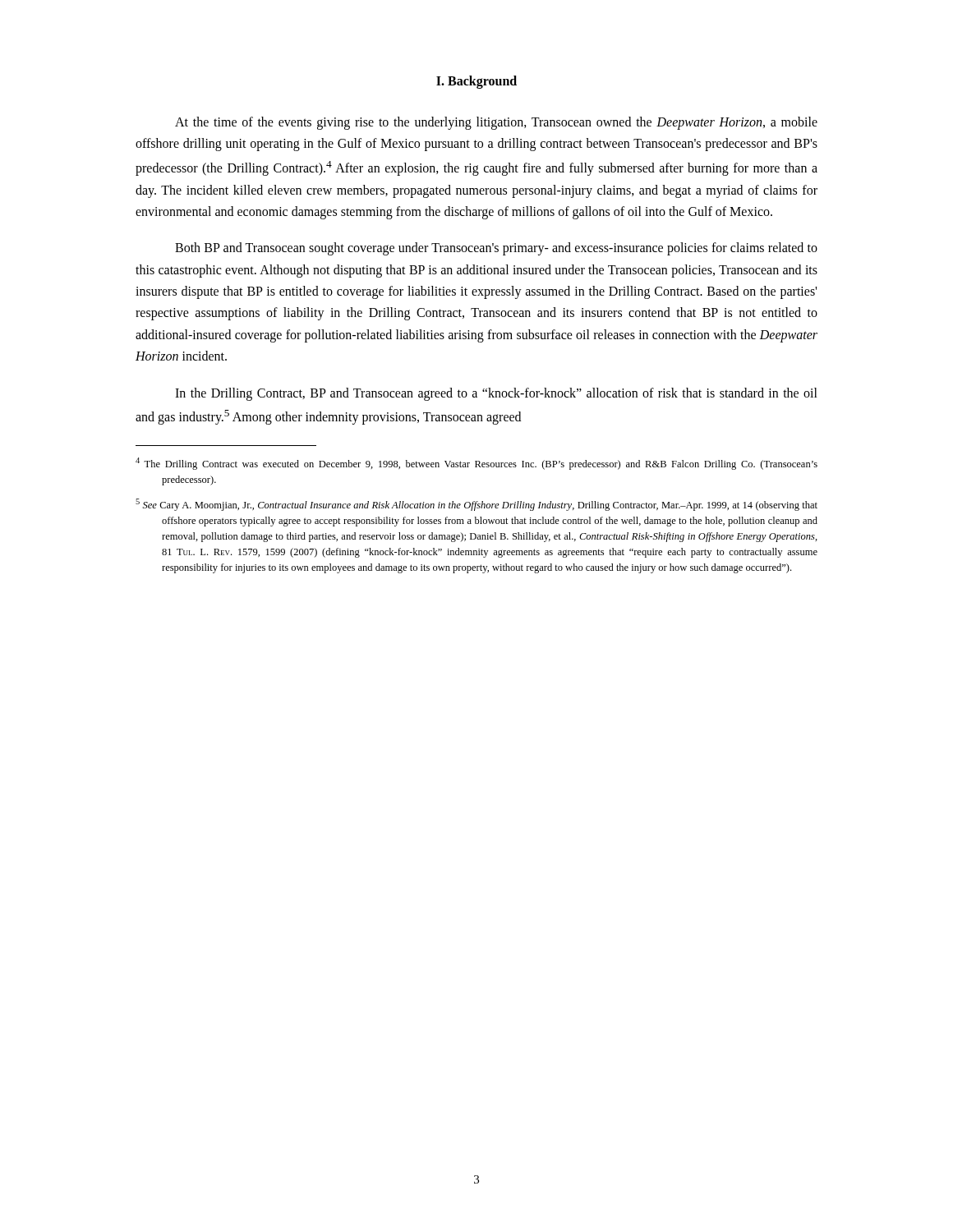Locate the block of text that opens with "At the time of the"

(476, 167)
